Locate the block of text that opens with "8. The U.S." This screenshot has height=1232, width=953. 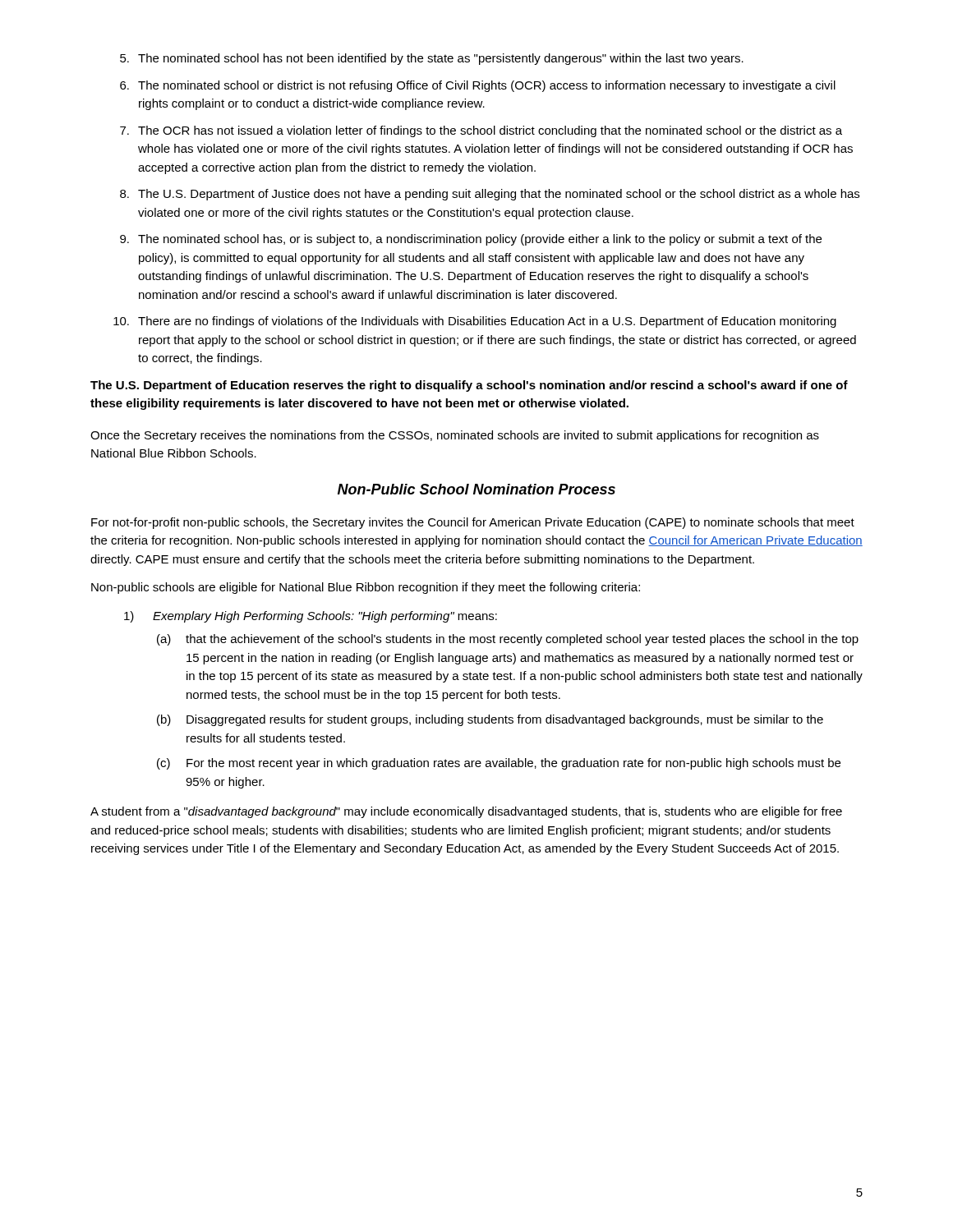476,203
